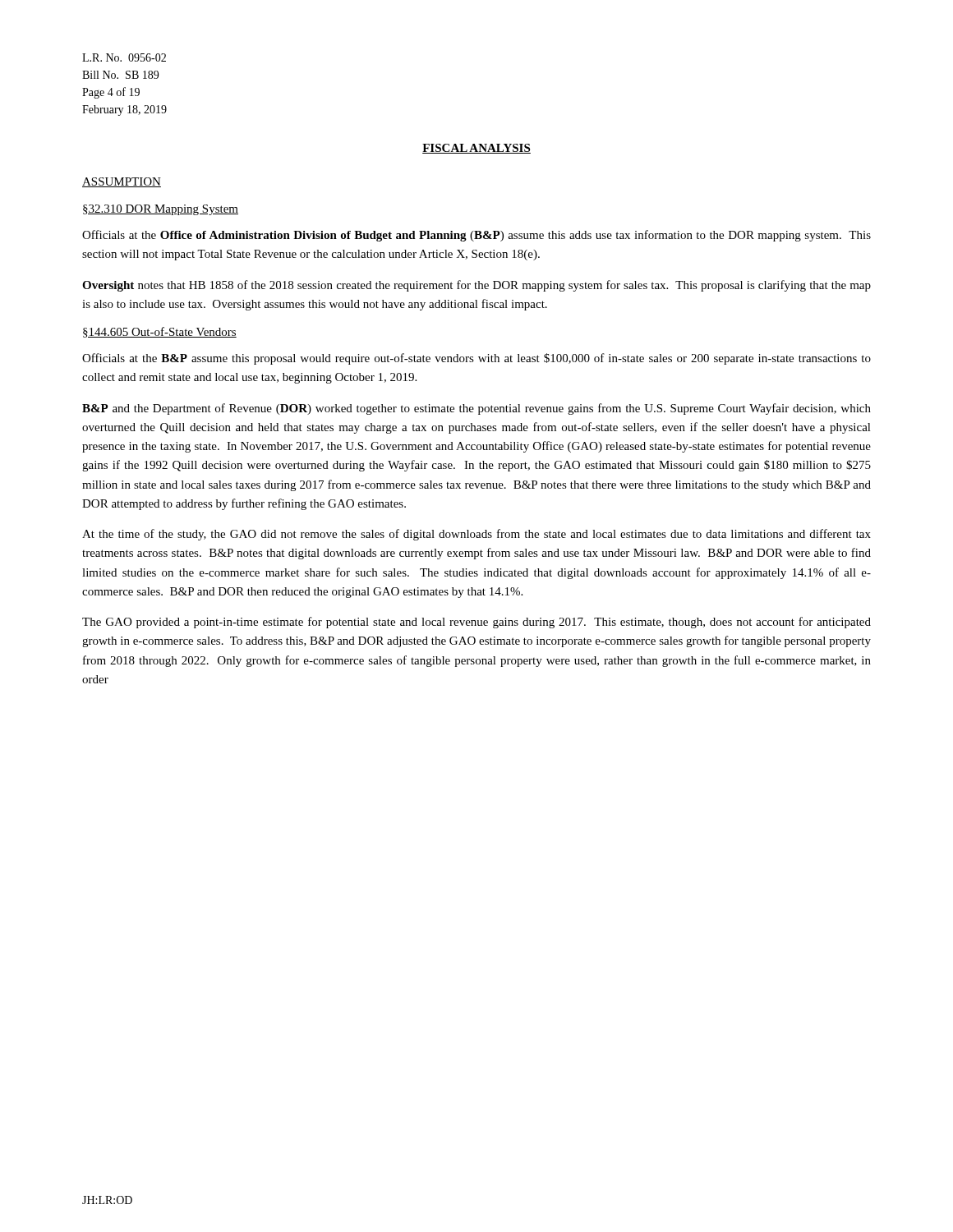Locate the section header with the text "§32.310 DOR Mapping System"

[160, 209]
